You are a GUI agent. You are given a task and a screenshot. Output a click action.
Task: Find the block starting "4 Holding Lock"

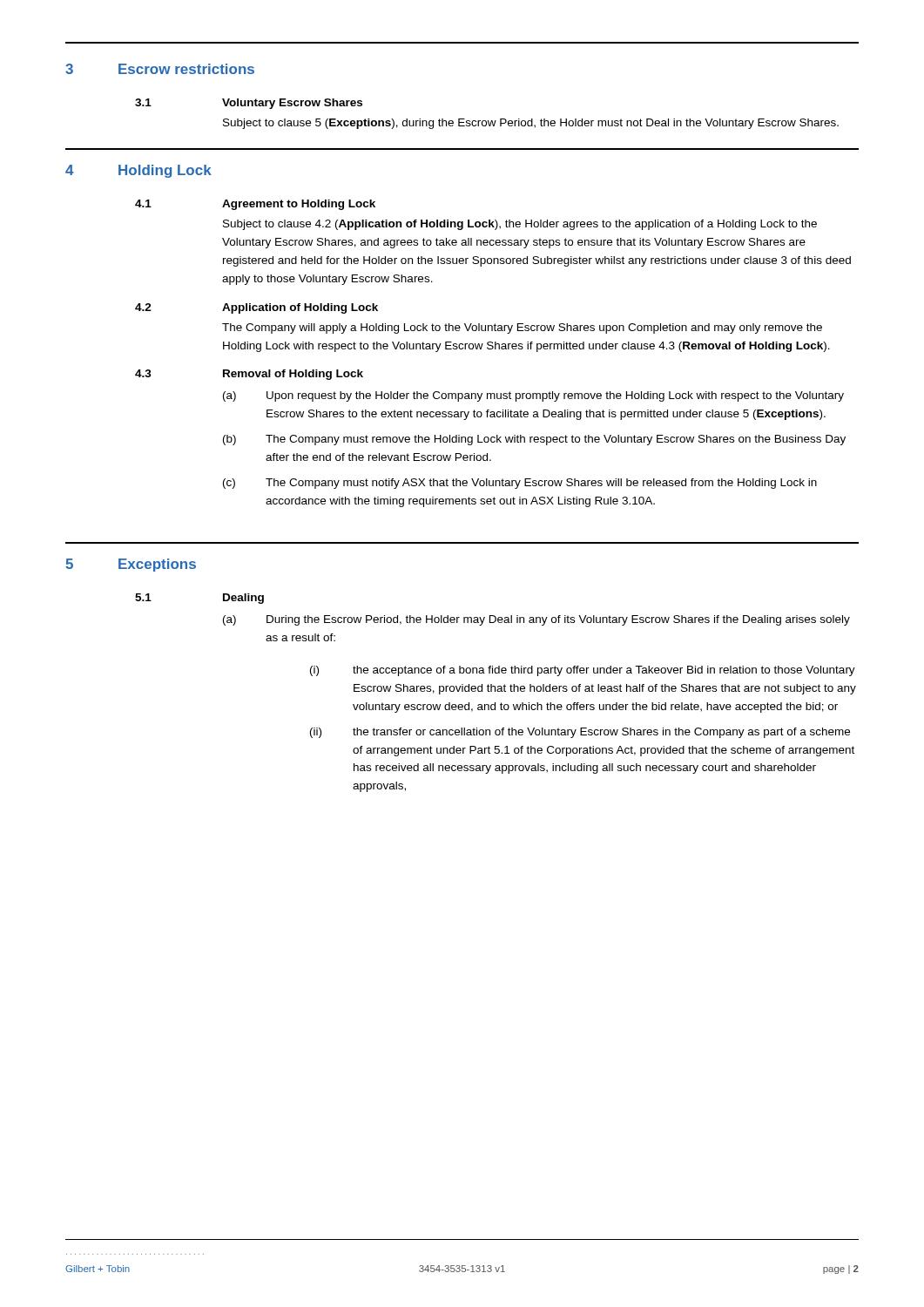tap(138, 170)
